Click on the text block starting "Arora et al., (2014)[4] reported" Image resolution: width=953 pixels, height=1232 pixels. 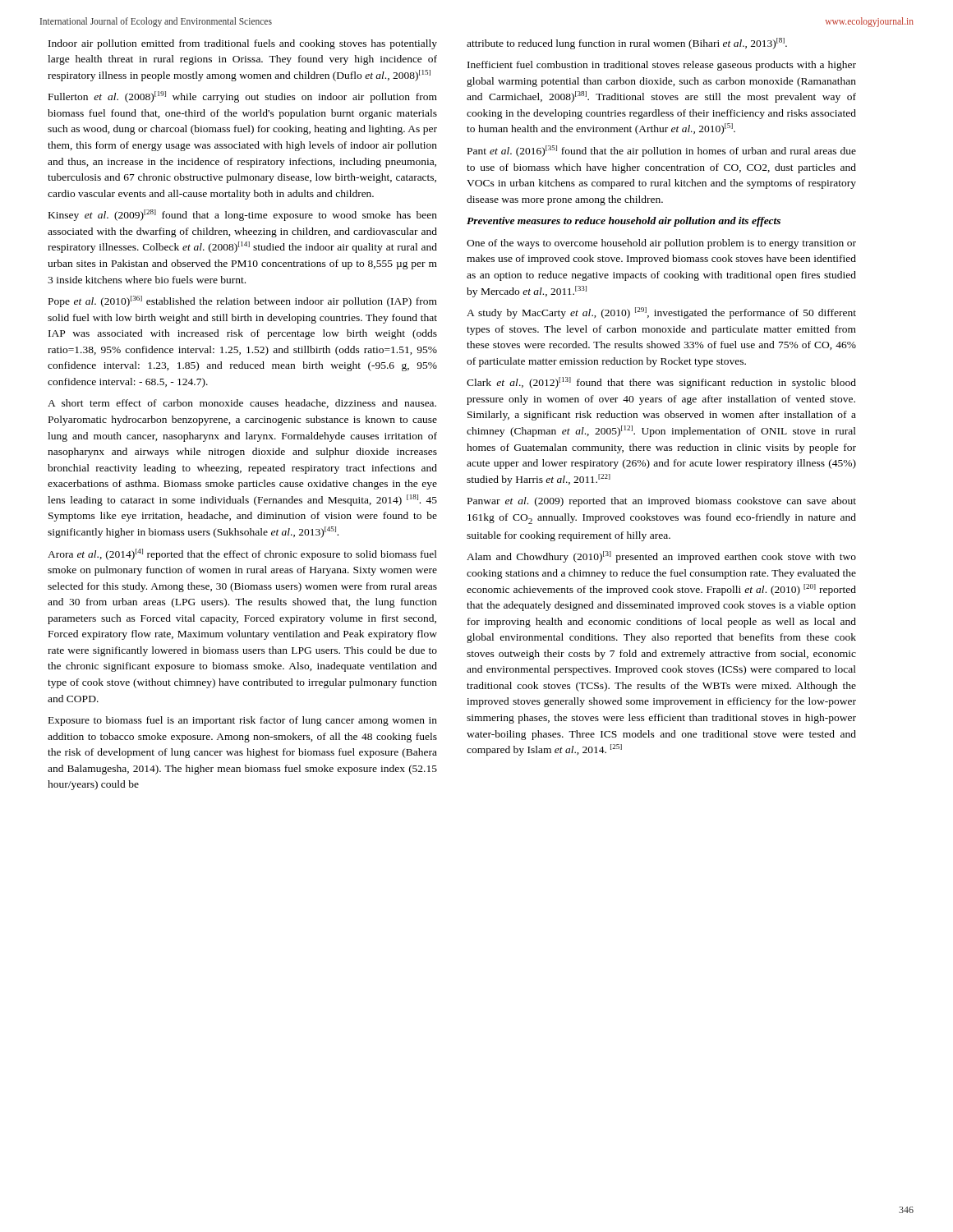(242, 626)
